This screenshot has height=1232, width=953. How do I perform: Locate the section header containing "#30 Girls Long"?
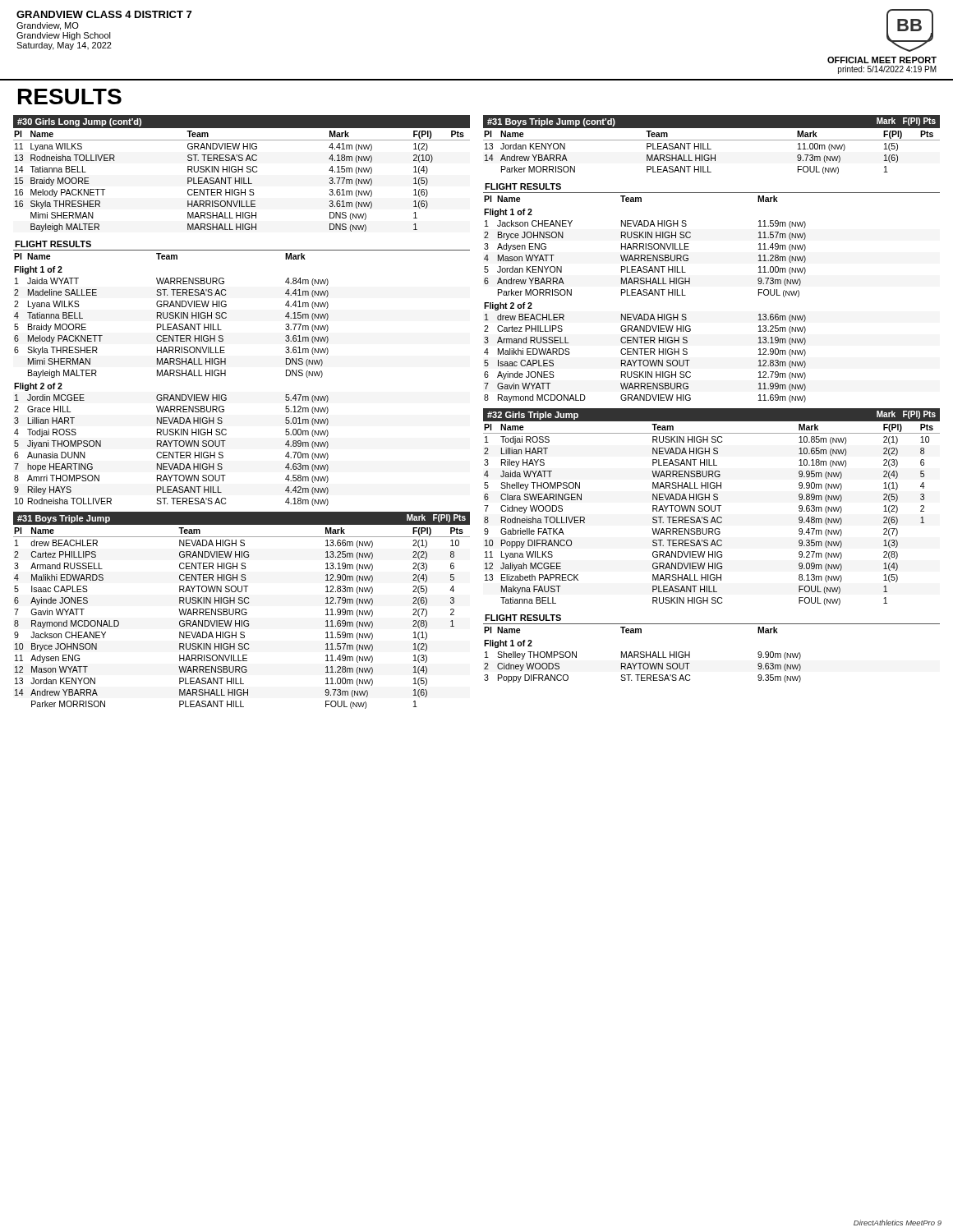click(x=80, y=122)
